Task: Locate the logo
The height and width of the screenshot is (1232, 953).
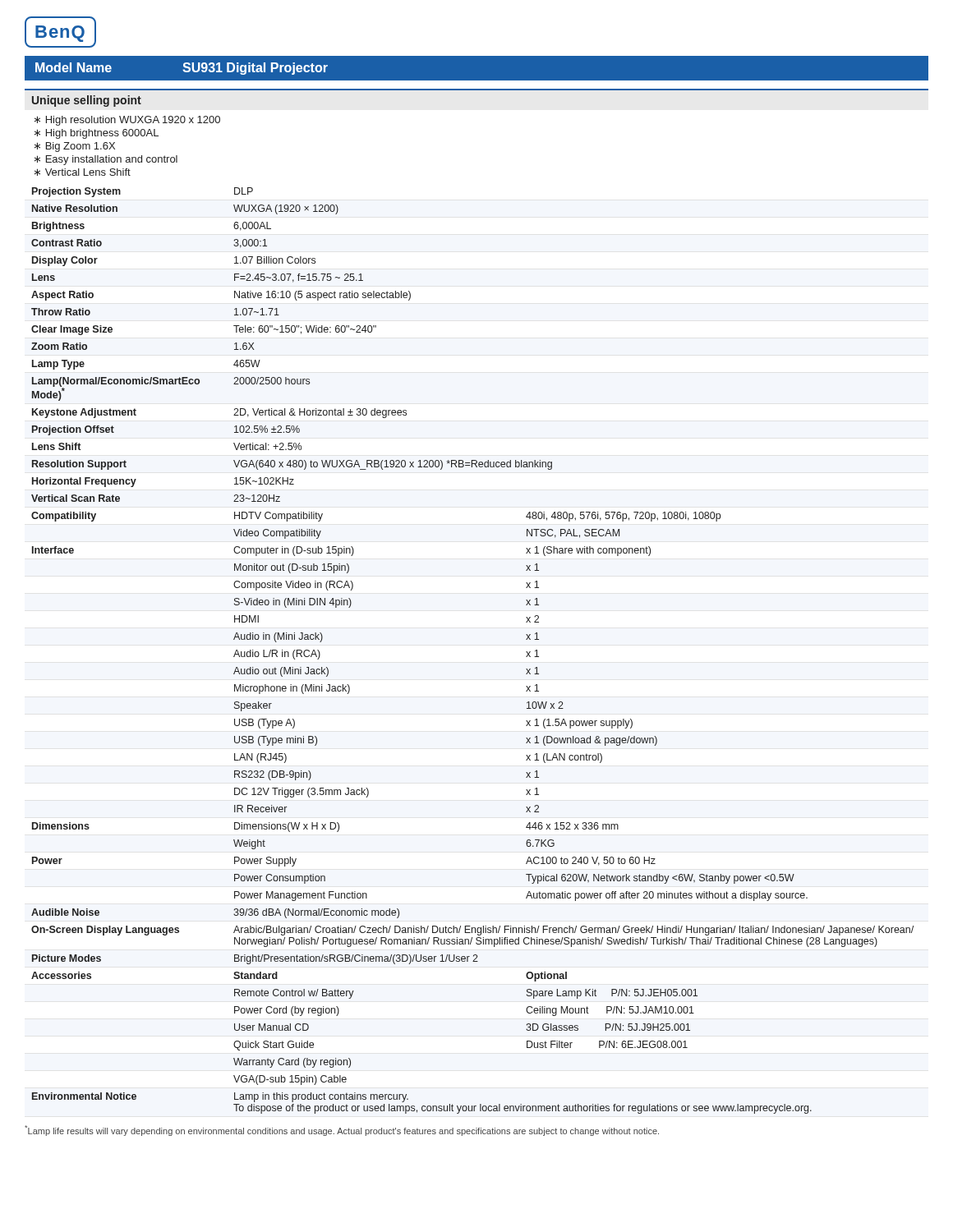Action: (476, 32)
